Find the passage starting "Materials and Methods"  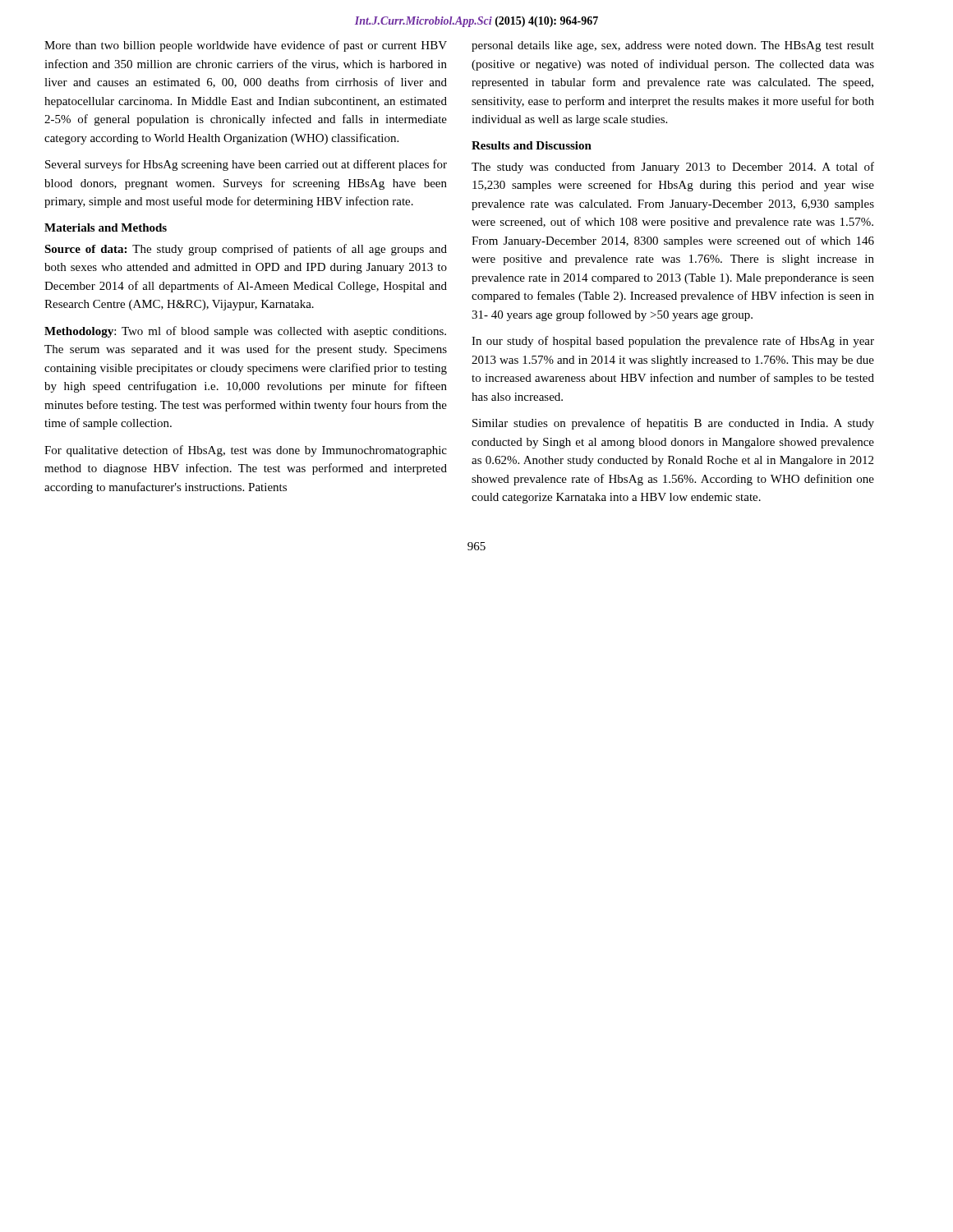click(106, 227)
